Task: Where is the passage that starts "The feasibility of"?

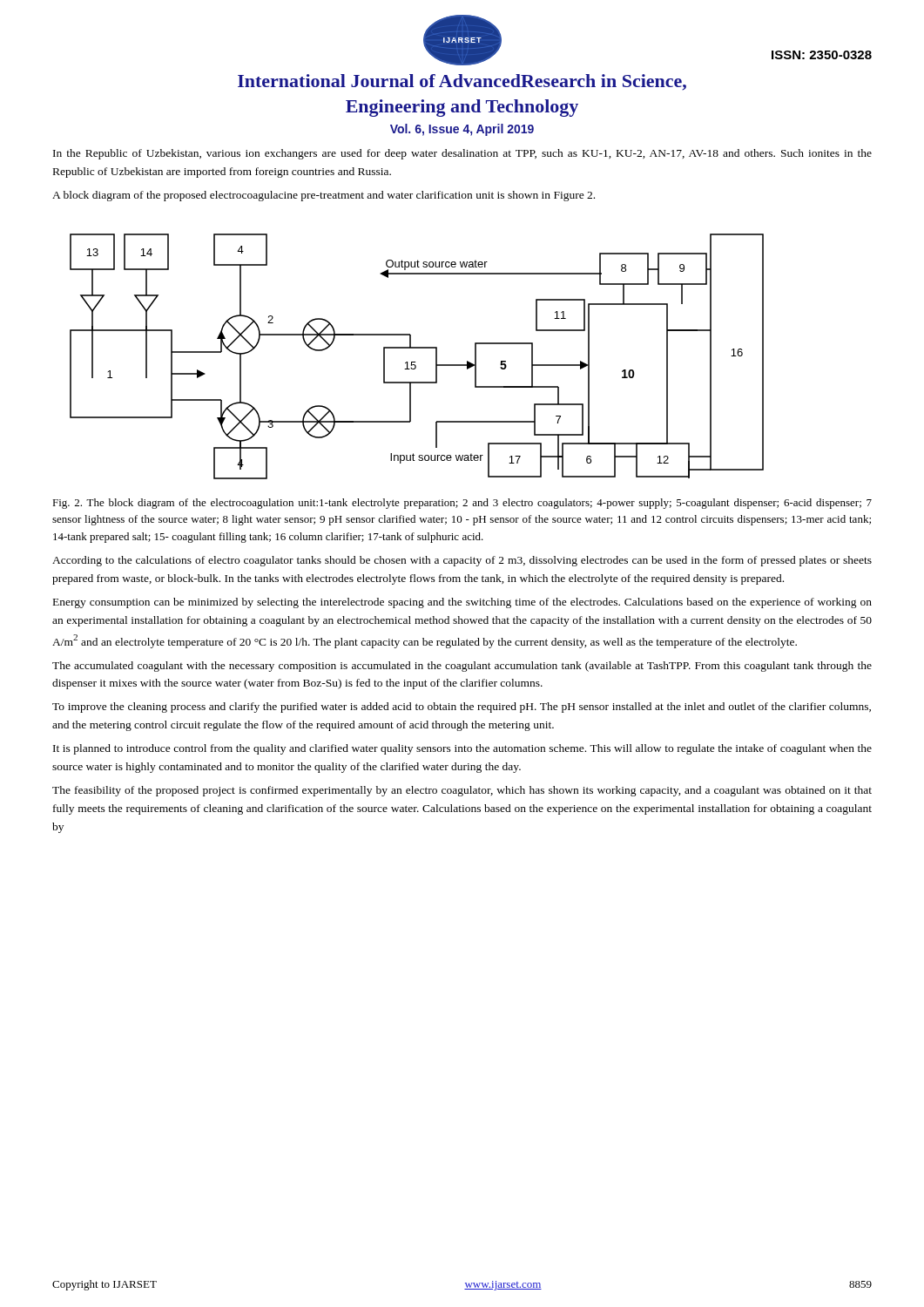Action: coord(462,808)
